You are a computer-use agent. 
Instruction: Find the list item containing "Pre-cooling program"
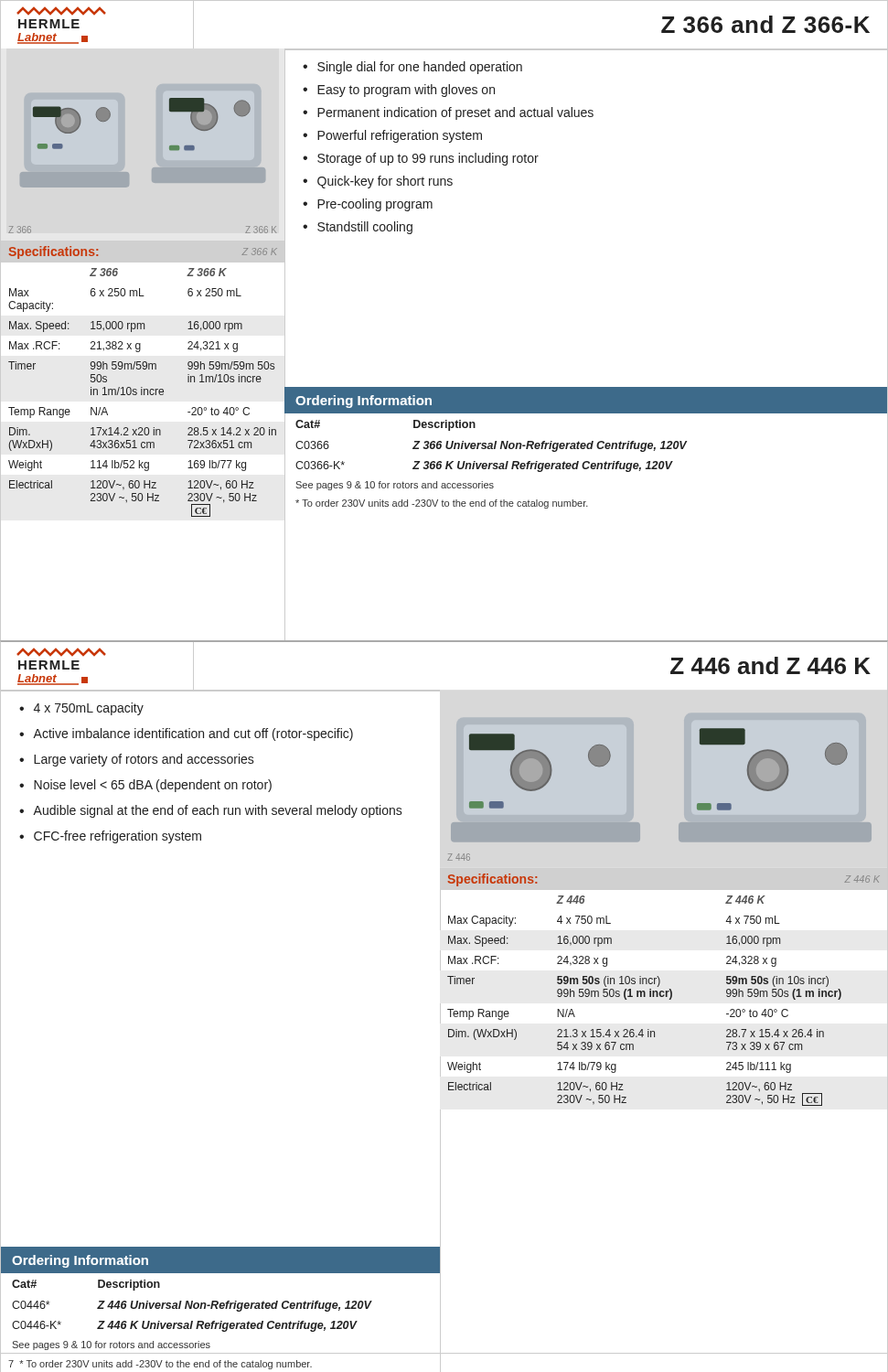(375, 204)
